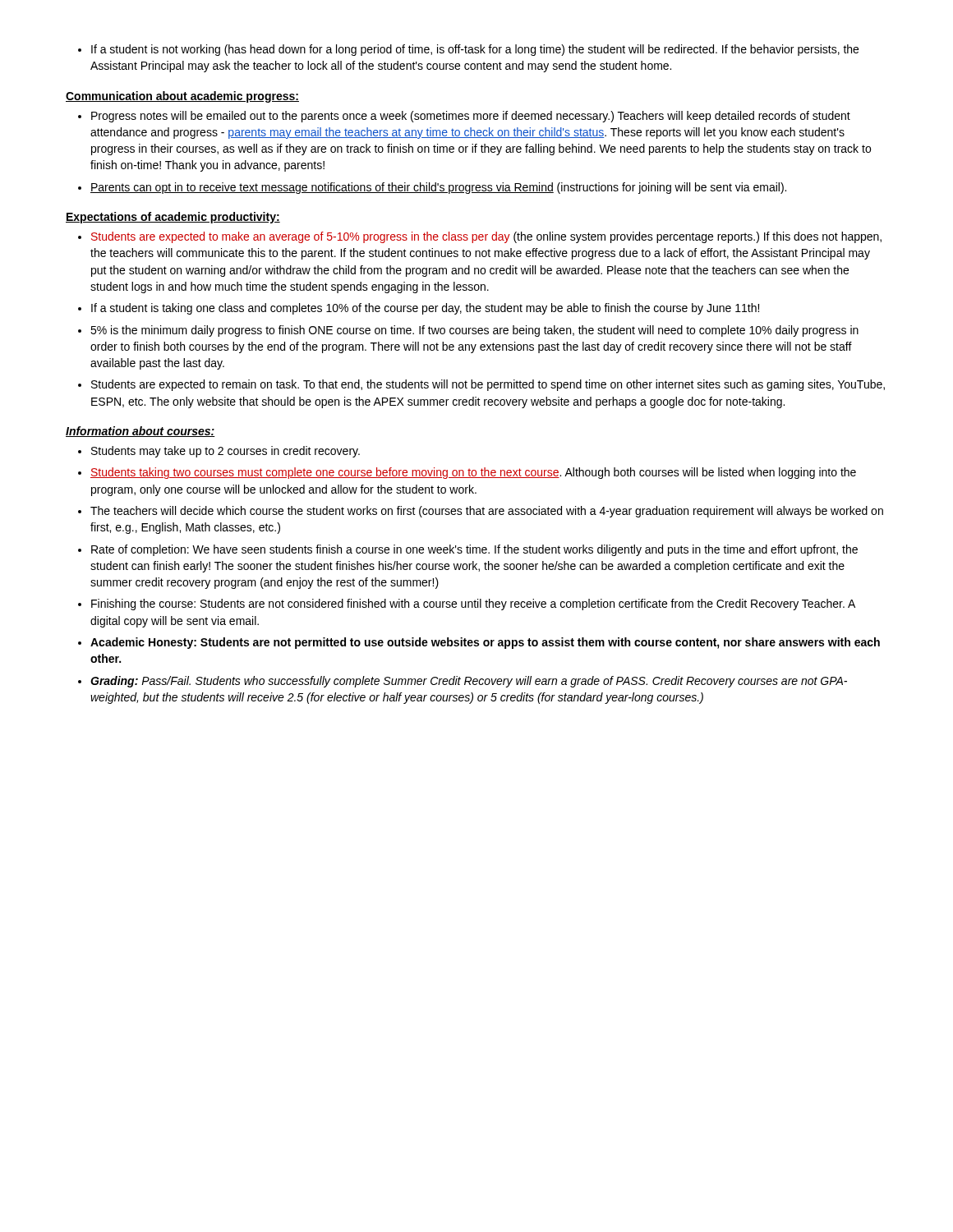Where is the passage that starts "Finishing the course: Students are not"?
Image resolution: width=953 pixels, height=1232 pixels.
click(x=476, y=612)
